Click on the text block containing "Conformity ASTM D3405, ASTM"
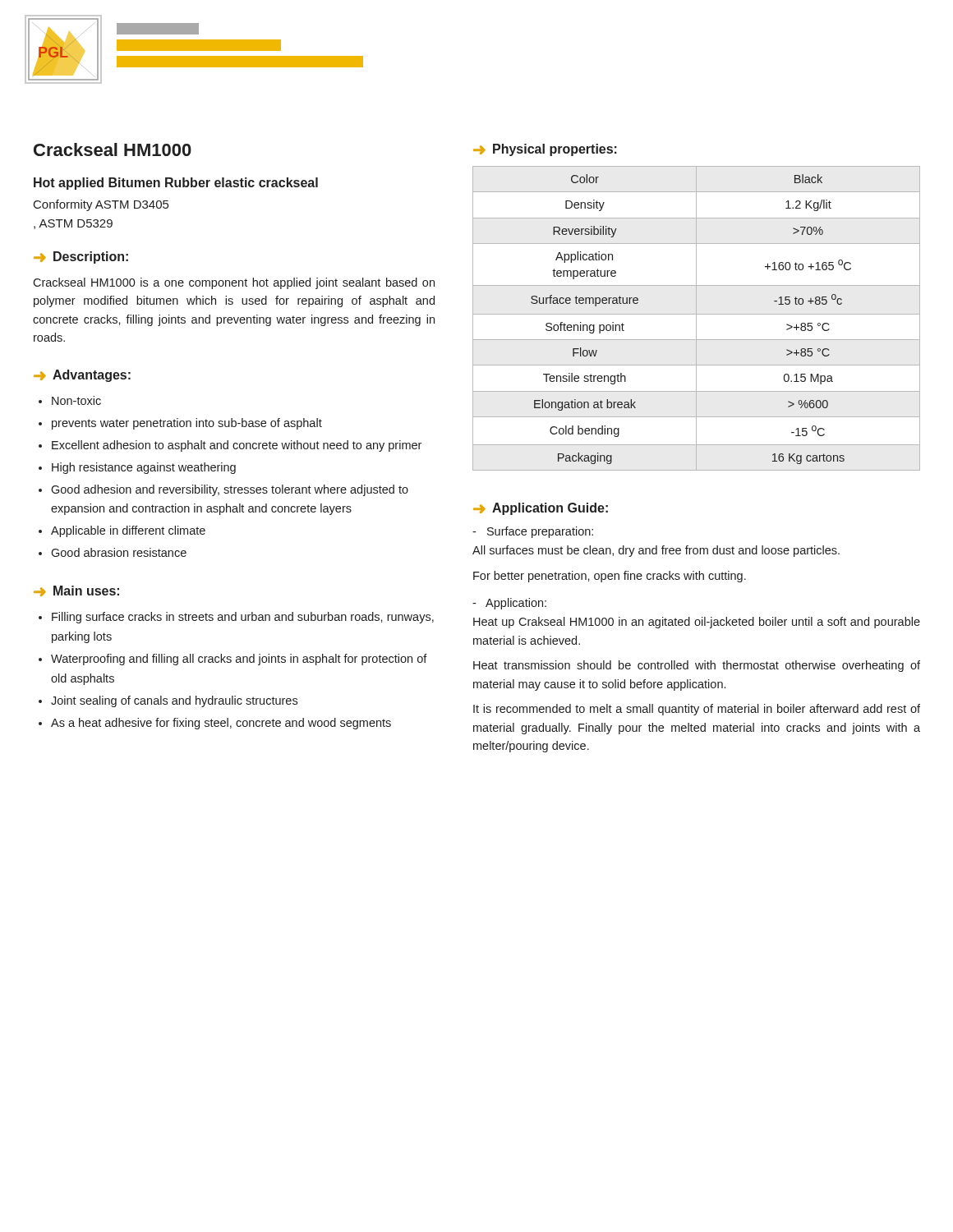Image resolution: width=953 pixels, height=1232 pixels. pyautogui.click(x=101, y=213)
